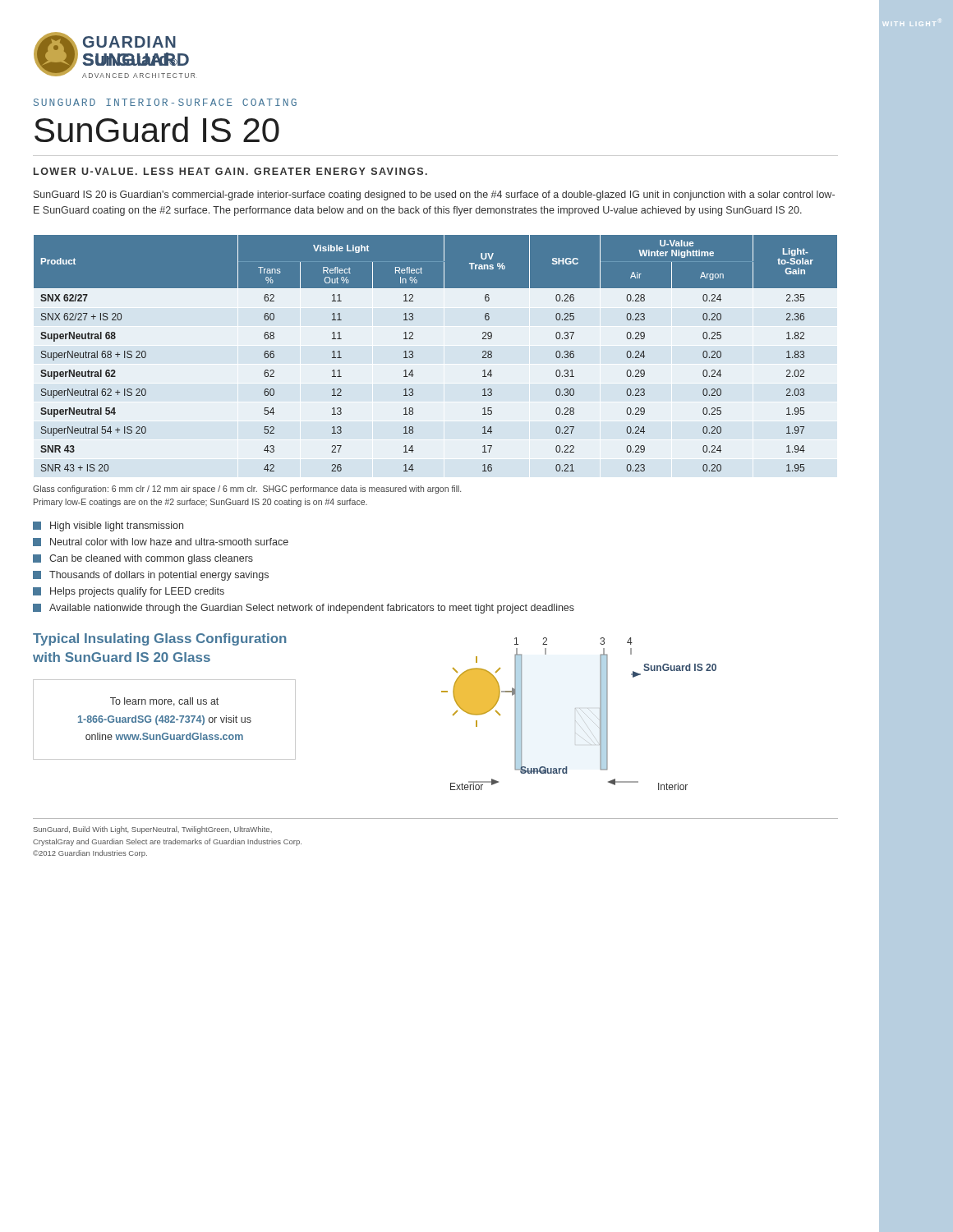This screenshot has height=1232, width=953.
Task: Locate the block starting "LOWER U-VALUE. LESS HEAT GAIN. GREATER"
Action: [x=231, y=172]
